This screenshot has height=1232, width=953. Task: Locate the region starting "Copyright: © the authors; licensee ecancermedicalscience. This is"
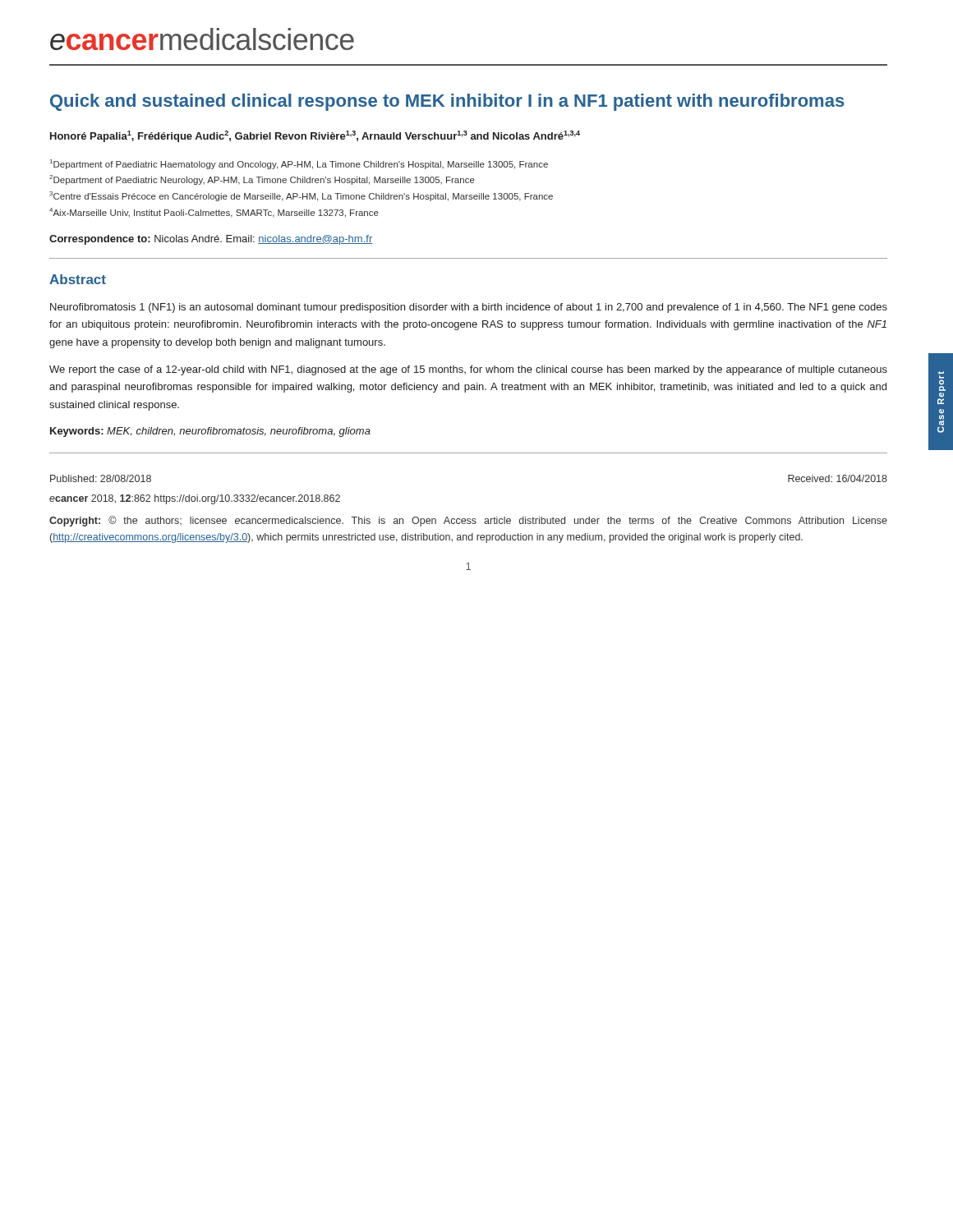point(468,529)
